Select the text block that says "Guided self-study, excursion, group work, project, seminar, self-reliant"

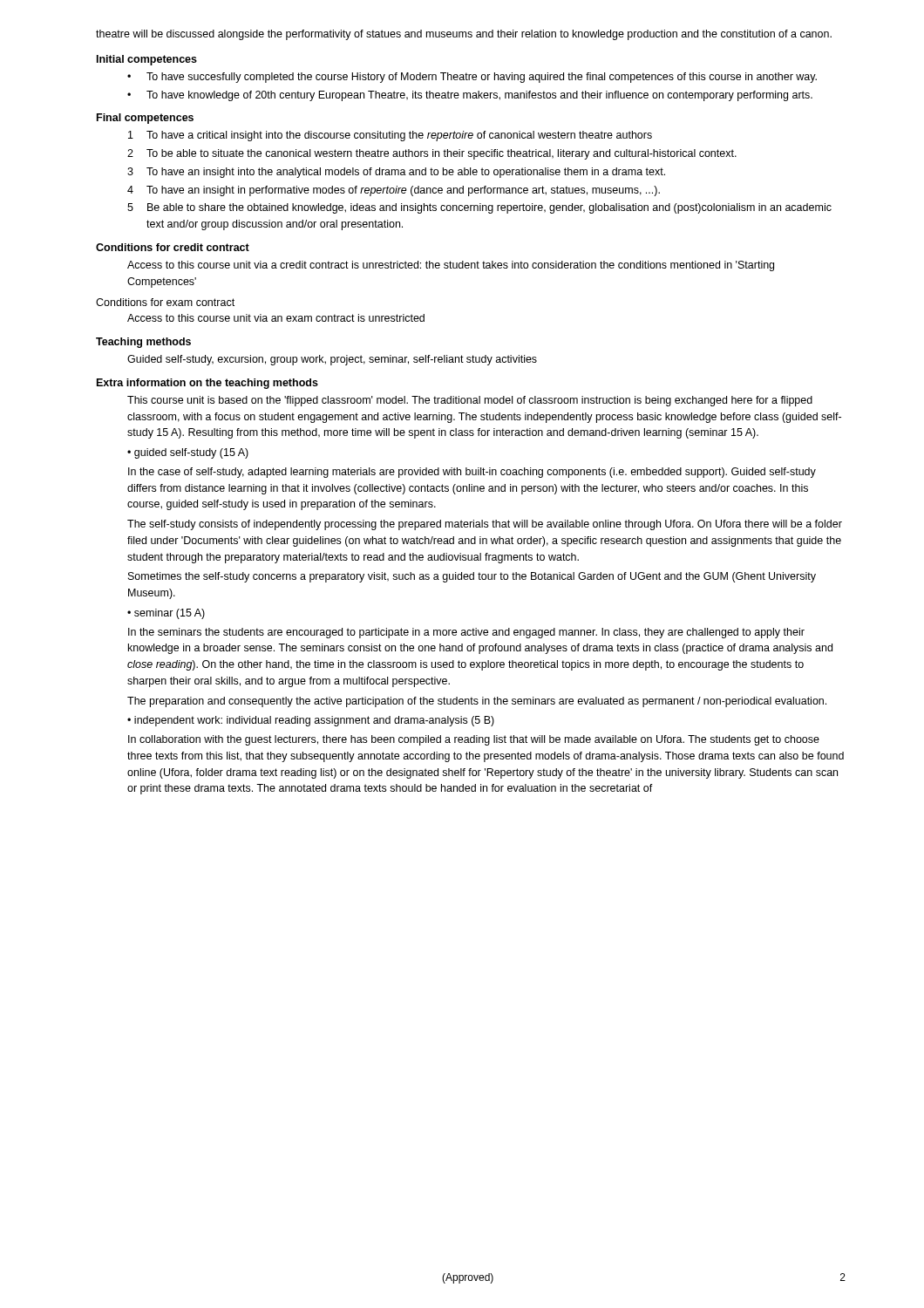[332, 359]
